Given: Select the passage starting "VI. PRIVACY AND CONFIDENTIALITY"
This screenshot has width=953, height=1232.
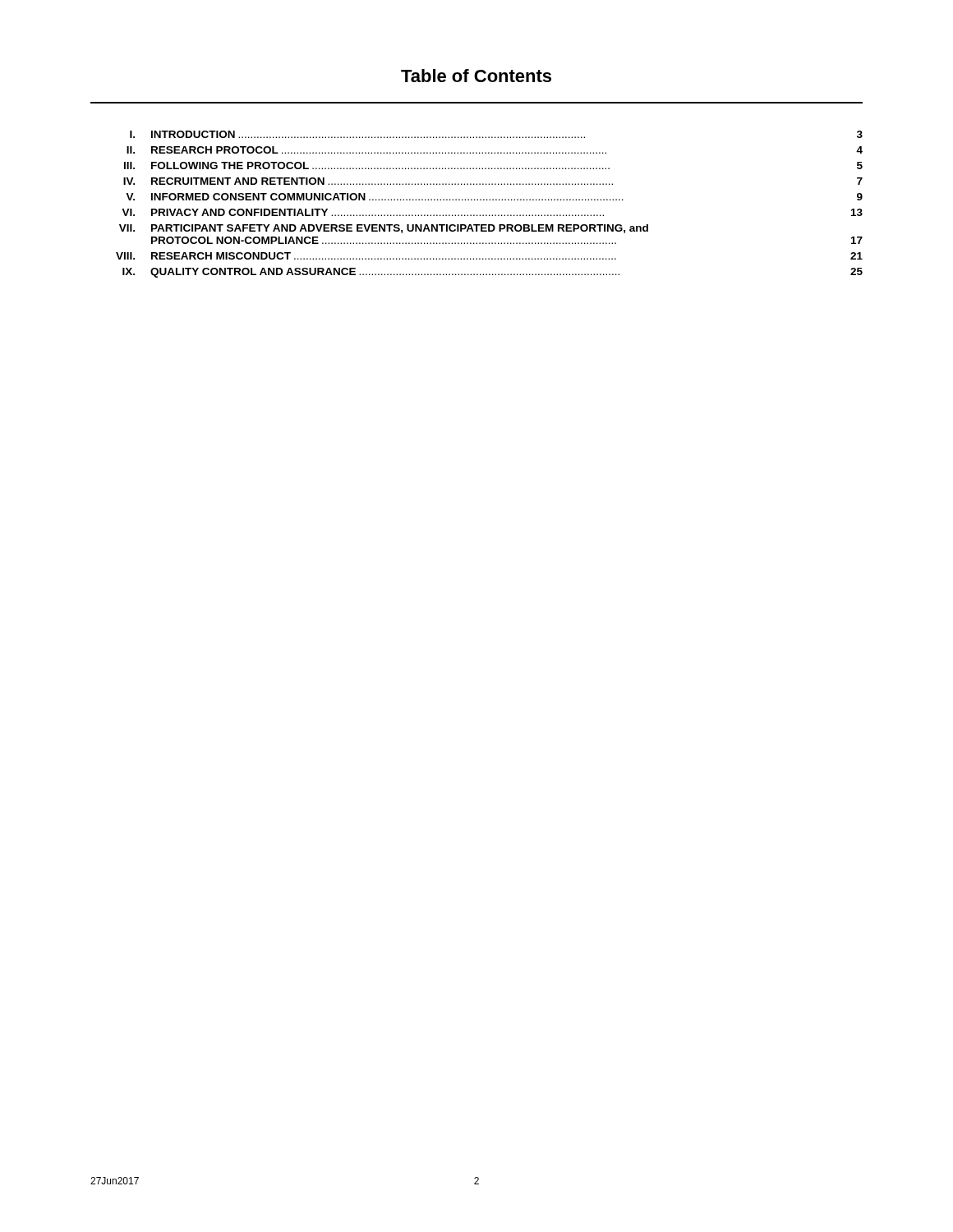Looking at the screenshot, I should [x=476, y=212].
